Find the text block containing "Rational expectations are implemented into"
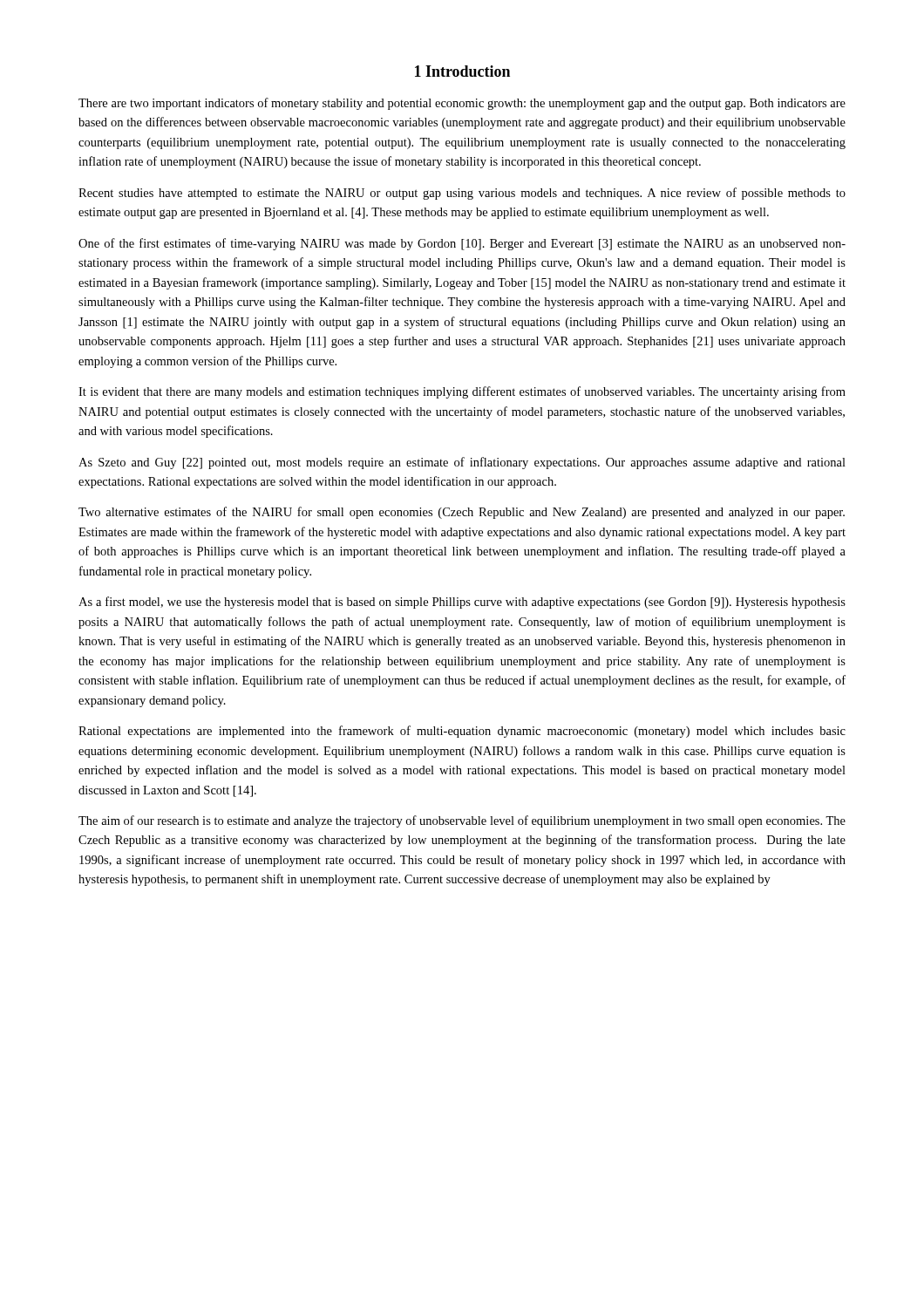Image resolution: width=924 pixels, height=1308 pixels. 462,760
